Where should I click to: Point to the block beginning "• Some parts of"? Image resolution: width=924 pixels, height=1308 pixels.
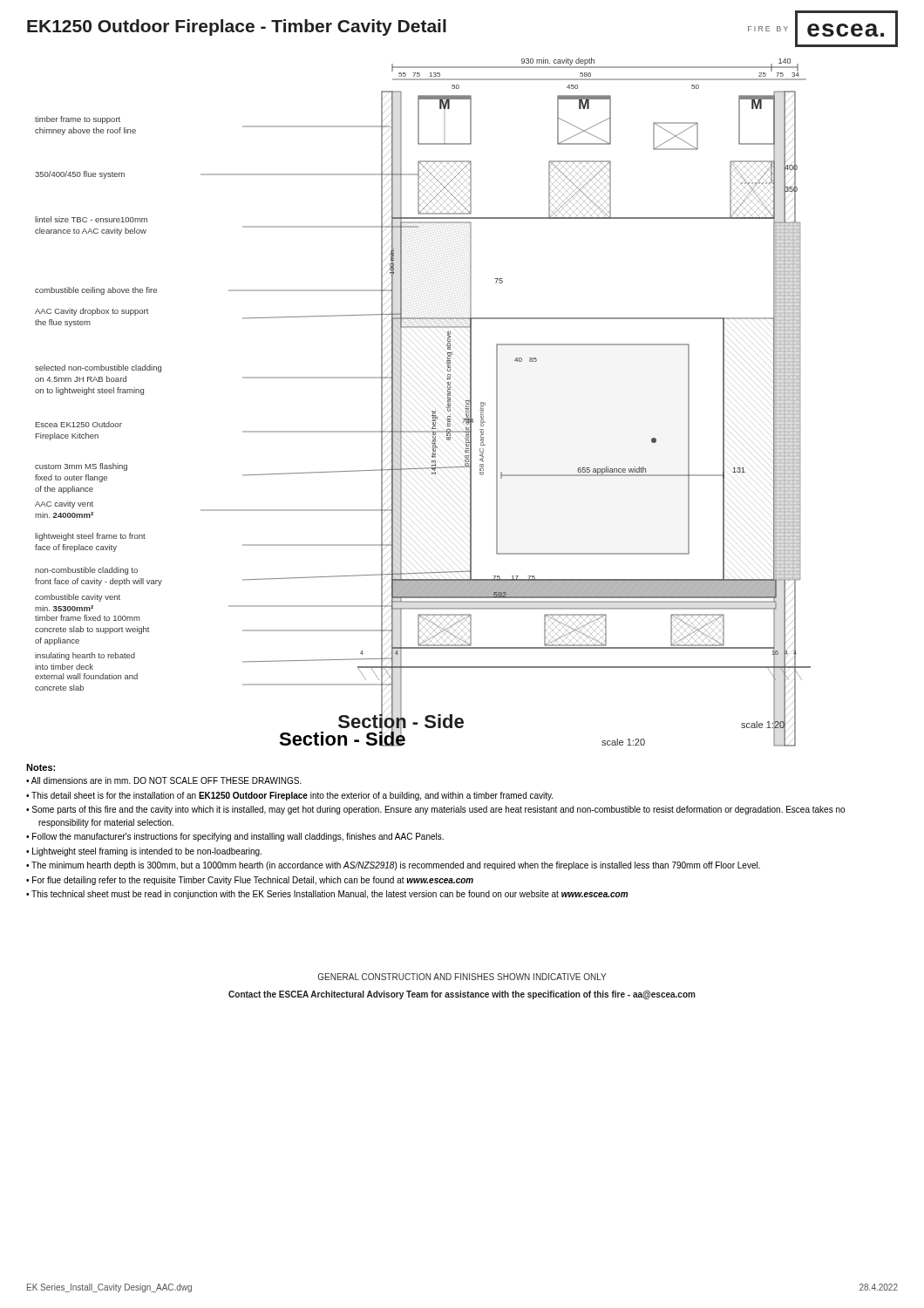point(436,816)
